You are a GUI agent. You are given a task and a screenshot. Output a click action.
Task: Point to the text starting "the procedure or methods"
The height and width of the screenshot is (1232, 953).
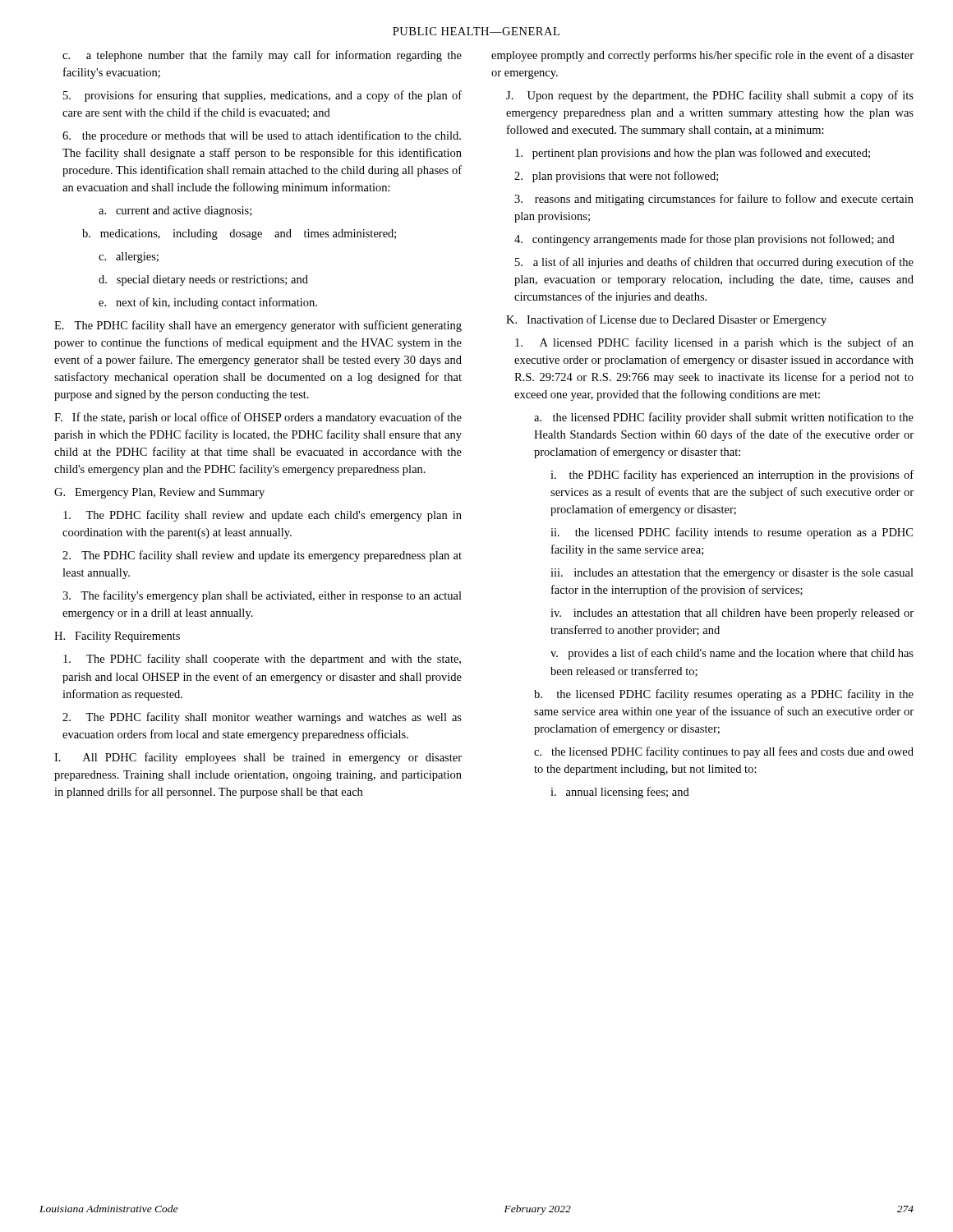[x=251, y=162]
